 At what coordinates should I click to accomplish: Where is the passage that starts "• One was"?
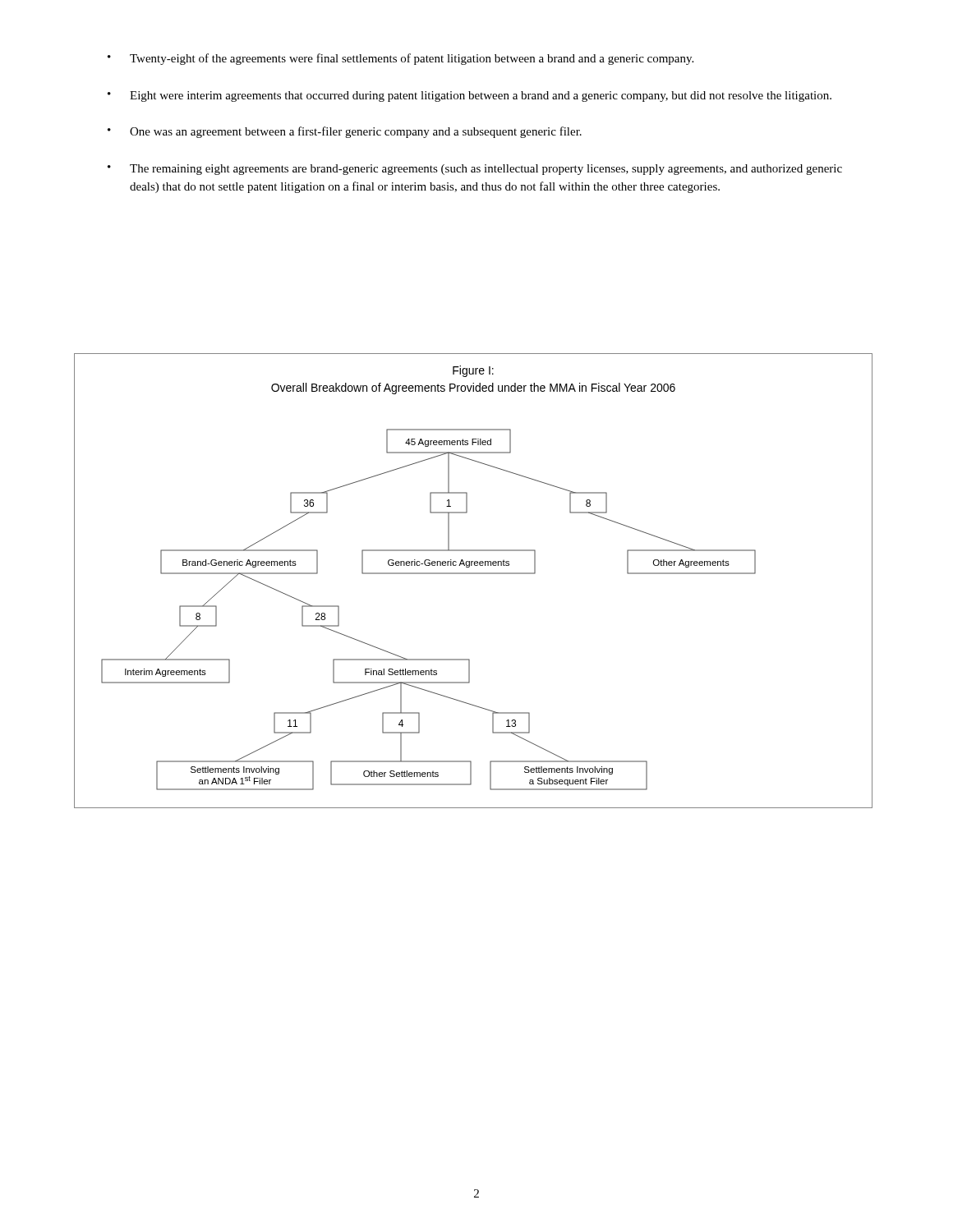[x=481, y=132]
